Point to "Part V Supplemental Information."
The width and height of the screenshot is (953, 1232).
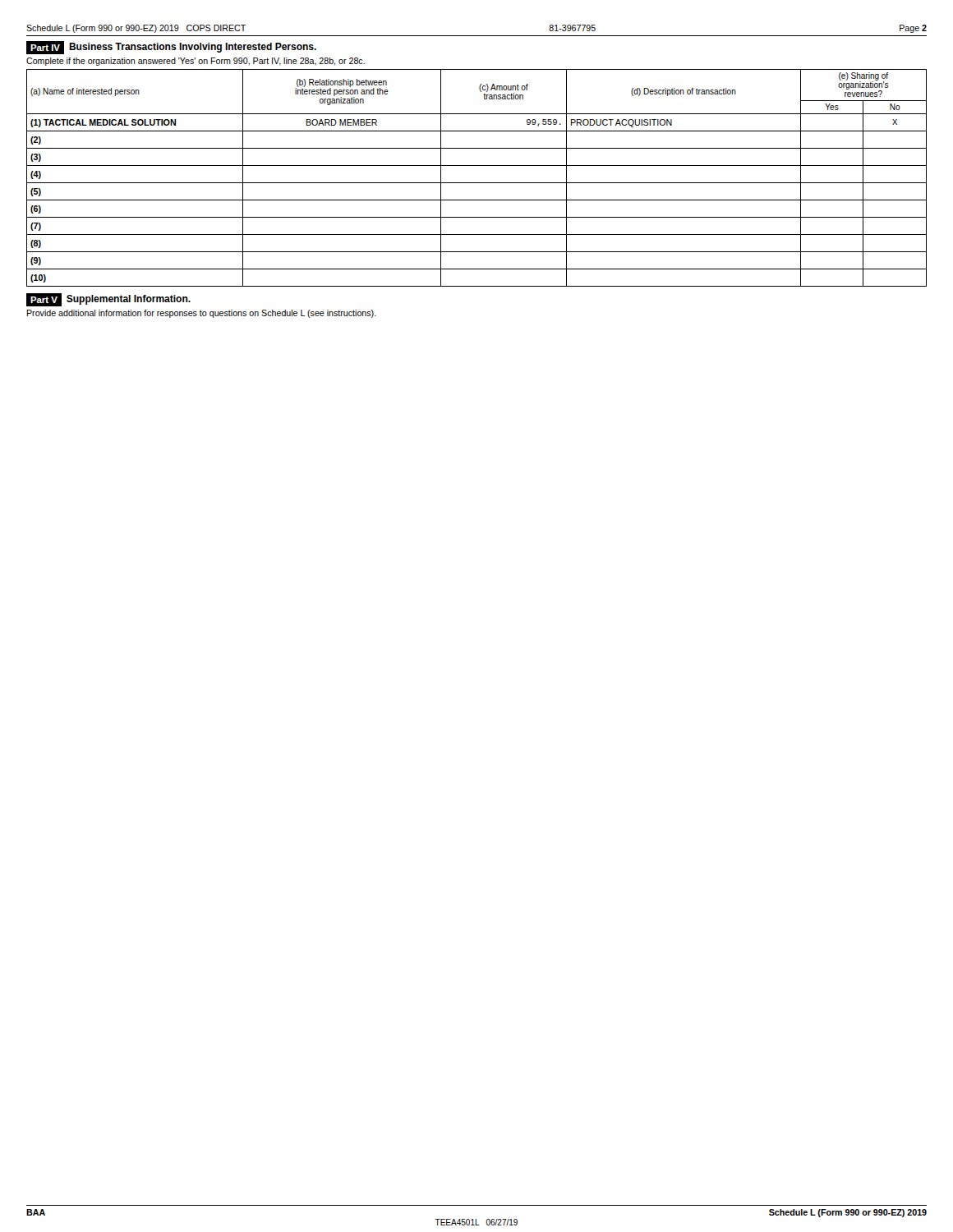coord(108,300)
